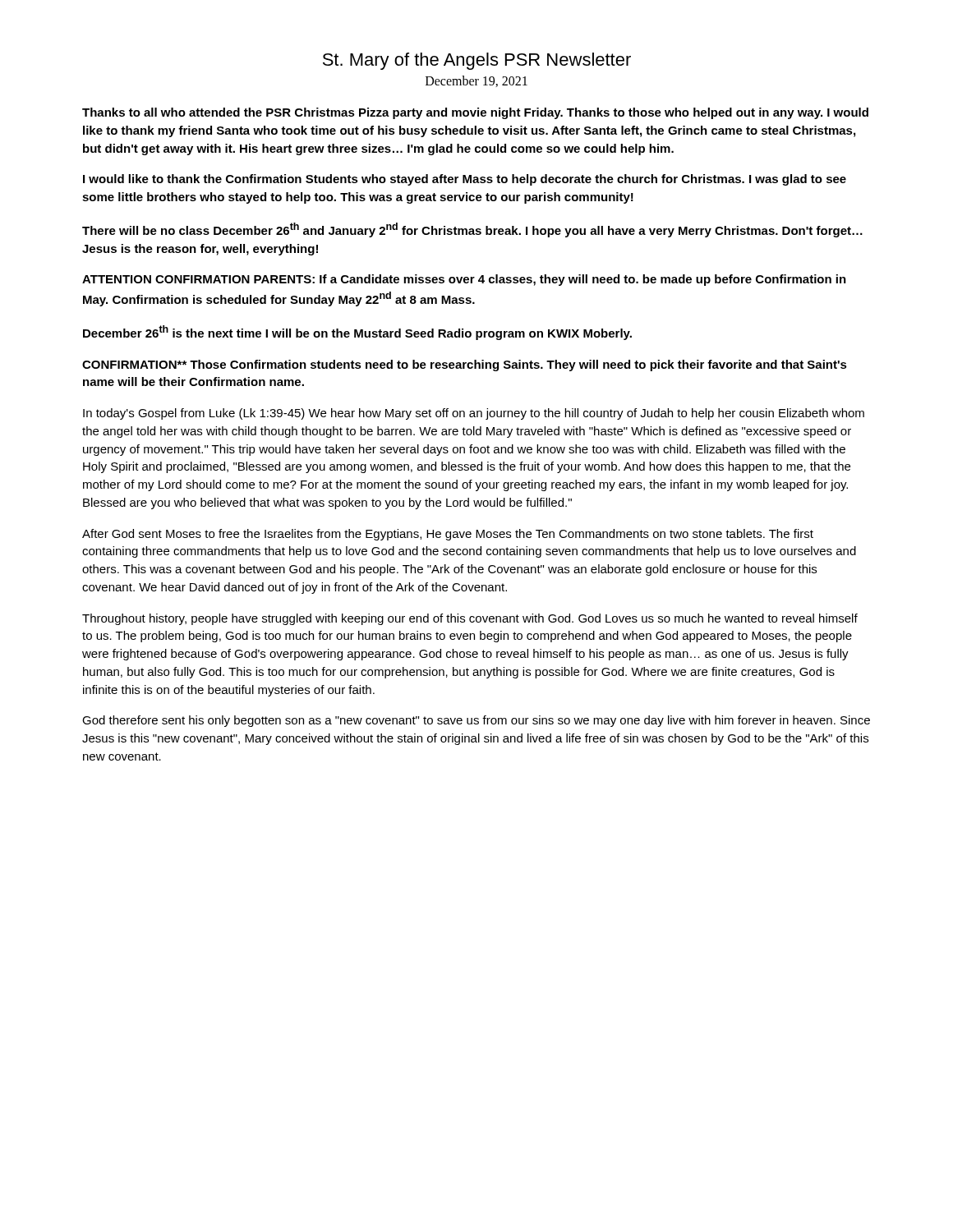The height and width of the screenshot is (1232, 953).
Task: Find the block on this page that starts "Thanks to all who"
Action: click(476, 130)
